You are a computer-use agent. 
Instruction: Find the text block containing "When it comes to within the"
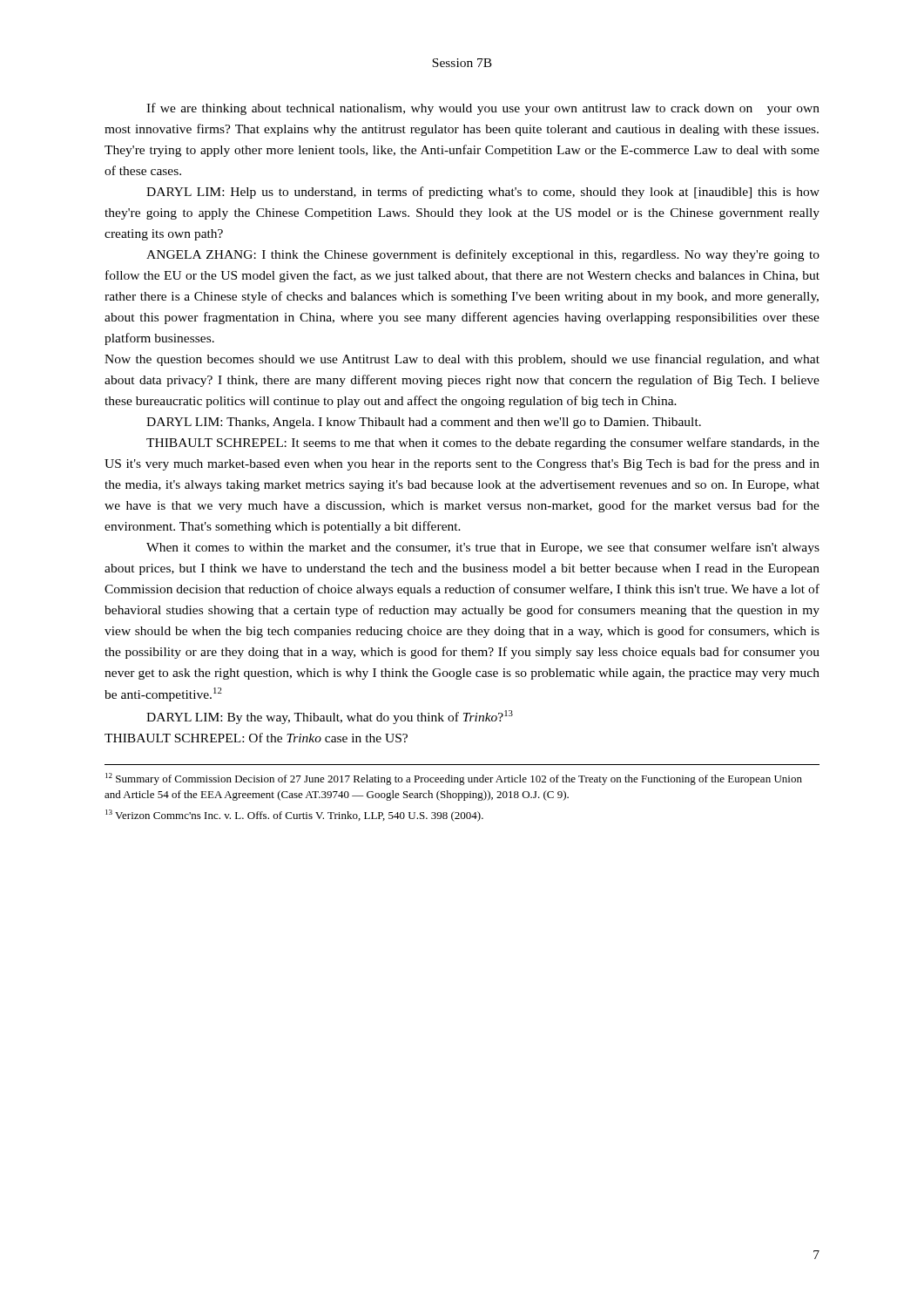point(462,621)
